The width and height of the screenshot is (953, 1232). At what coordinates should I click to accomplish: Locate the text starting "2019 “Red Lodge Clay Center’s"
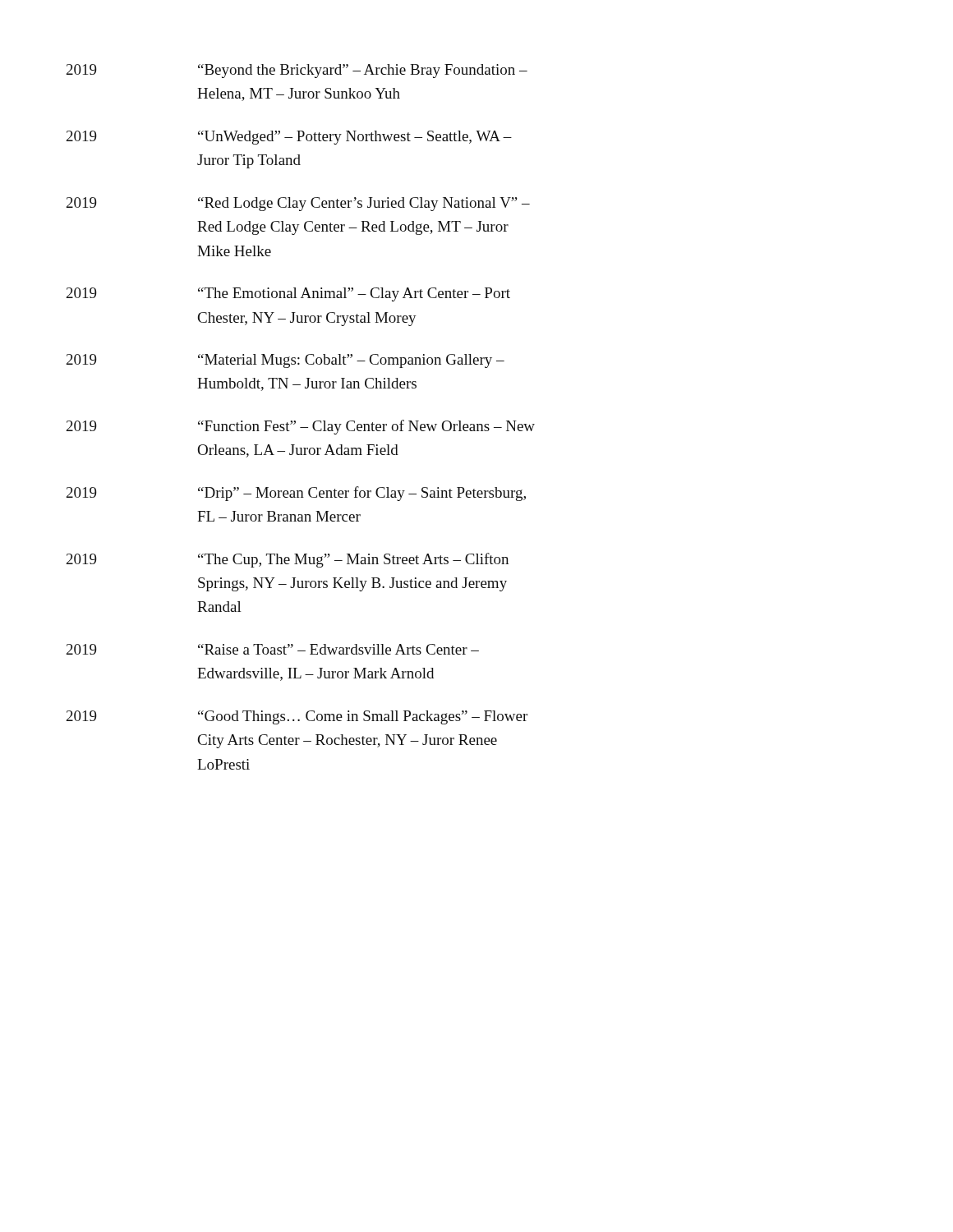coord(476,227)
